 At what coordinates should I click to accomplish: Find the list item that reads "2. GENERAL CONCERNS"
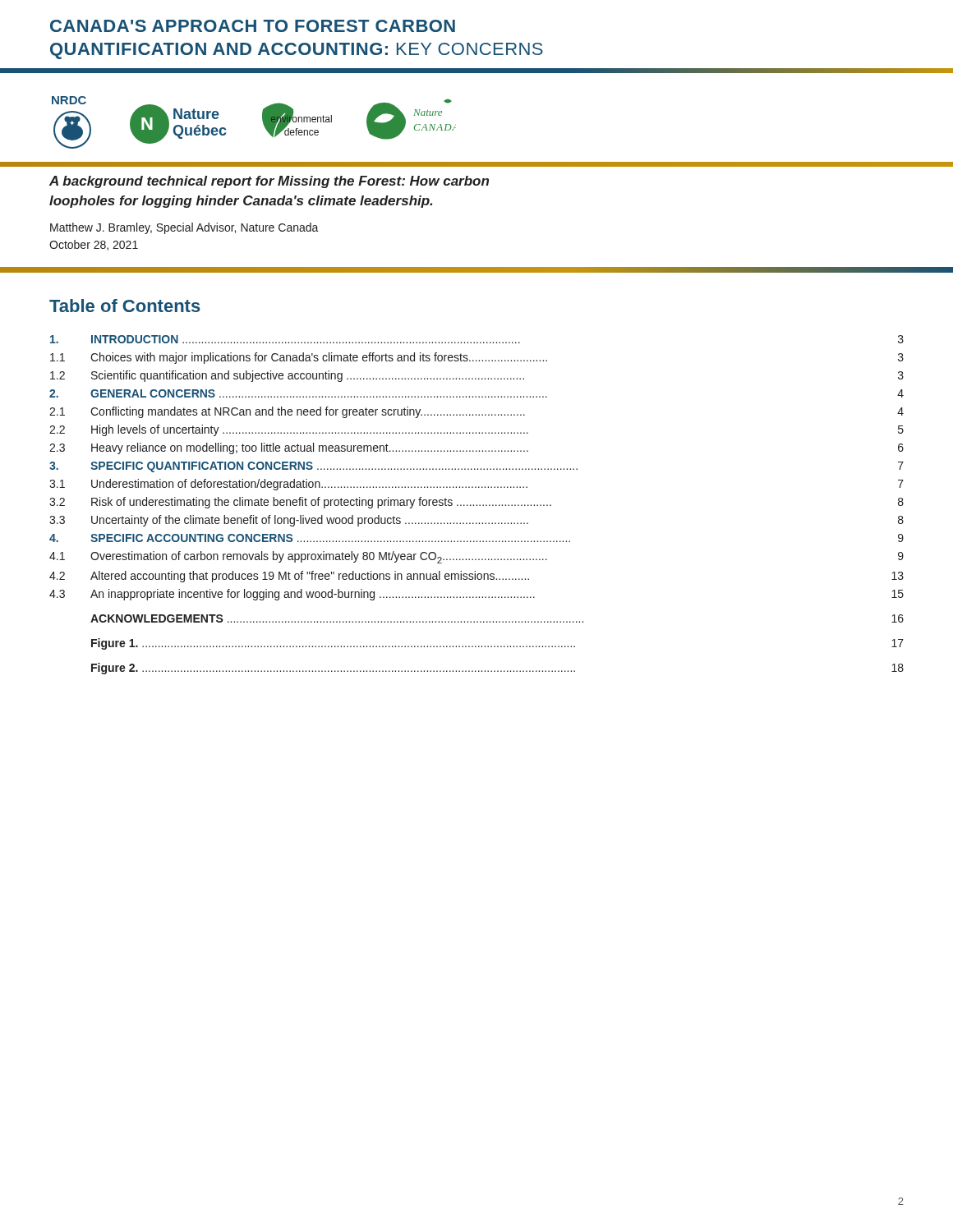pyautogui.click(x=476, y=393)
